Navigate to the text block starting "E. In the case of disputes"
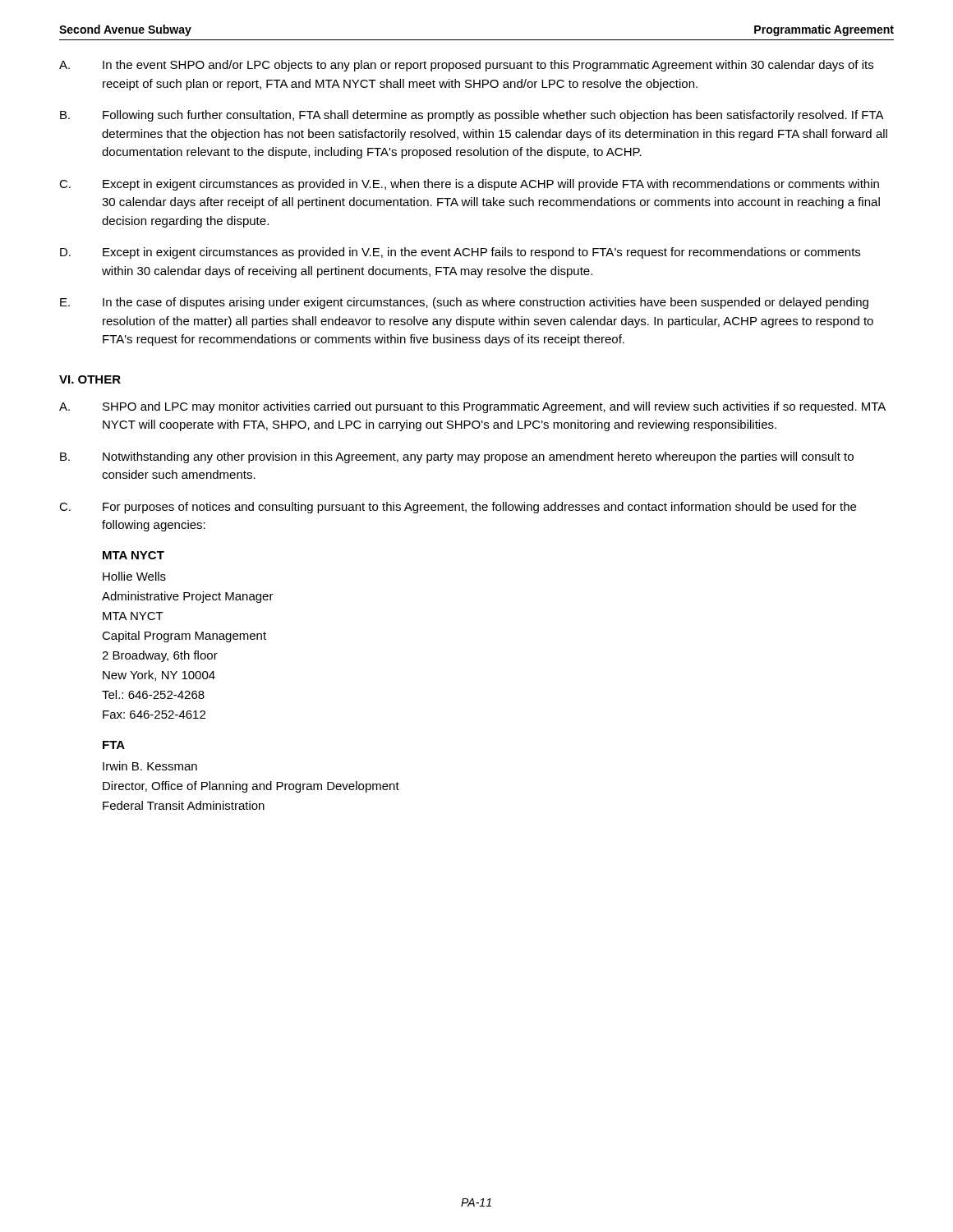 point(476,321)
